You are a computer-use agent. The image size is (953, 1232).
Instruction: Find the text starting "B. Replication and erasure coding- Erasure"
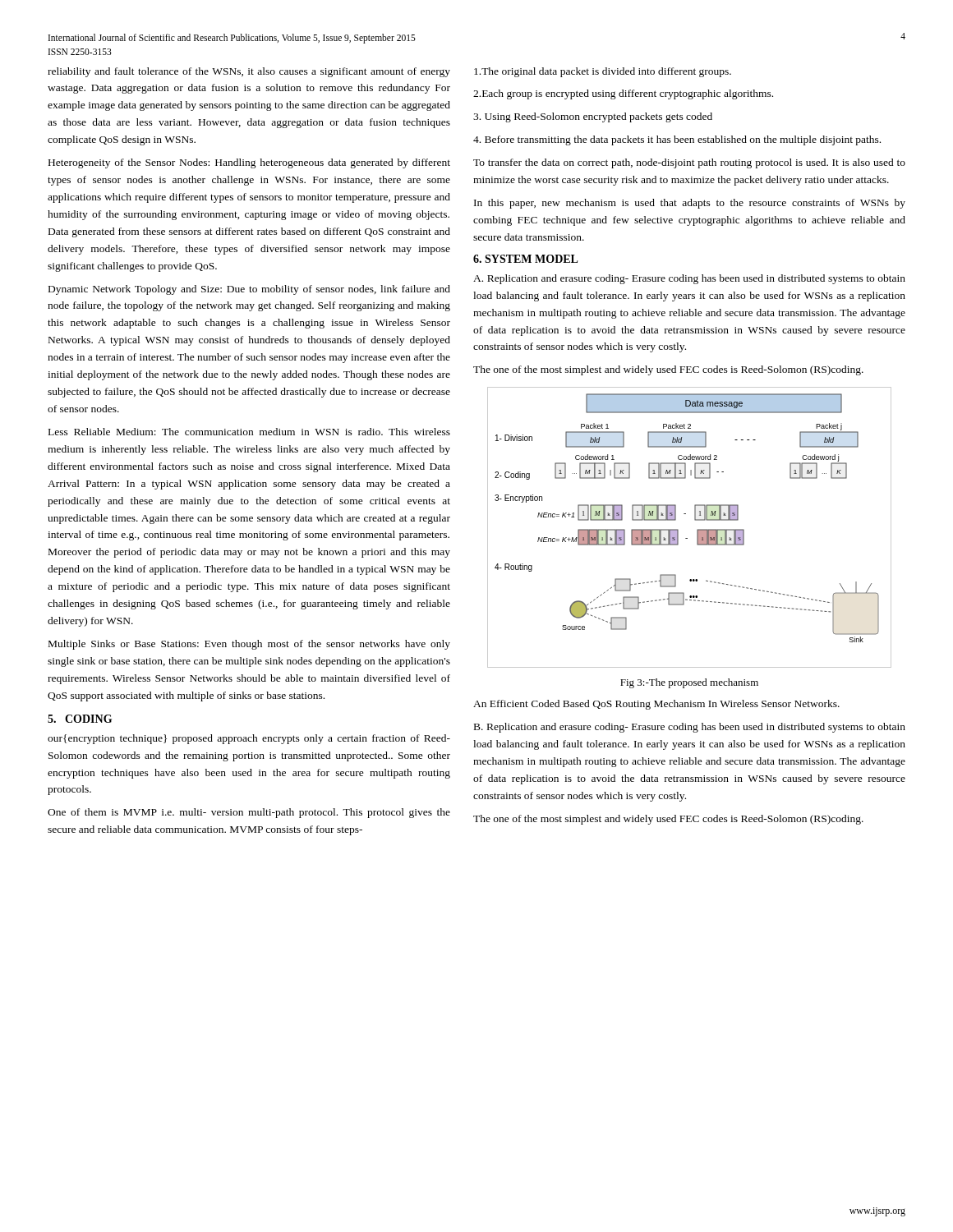[x=689, y=762]
